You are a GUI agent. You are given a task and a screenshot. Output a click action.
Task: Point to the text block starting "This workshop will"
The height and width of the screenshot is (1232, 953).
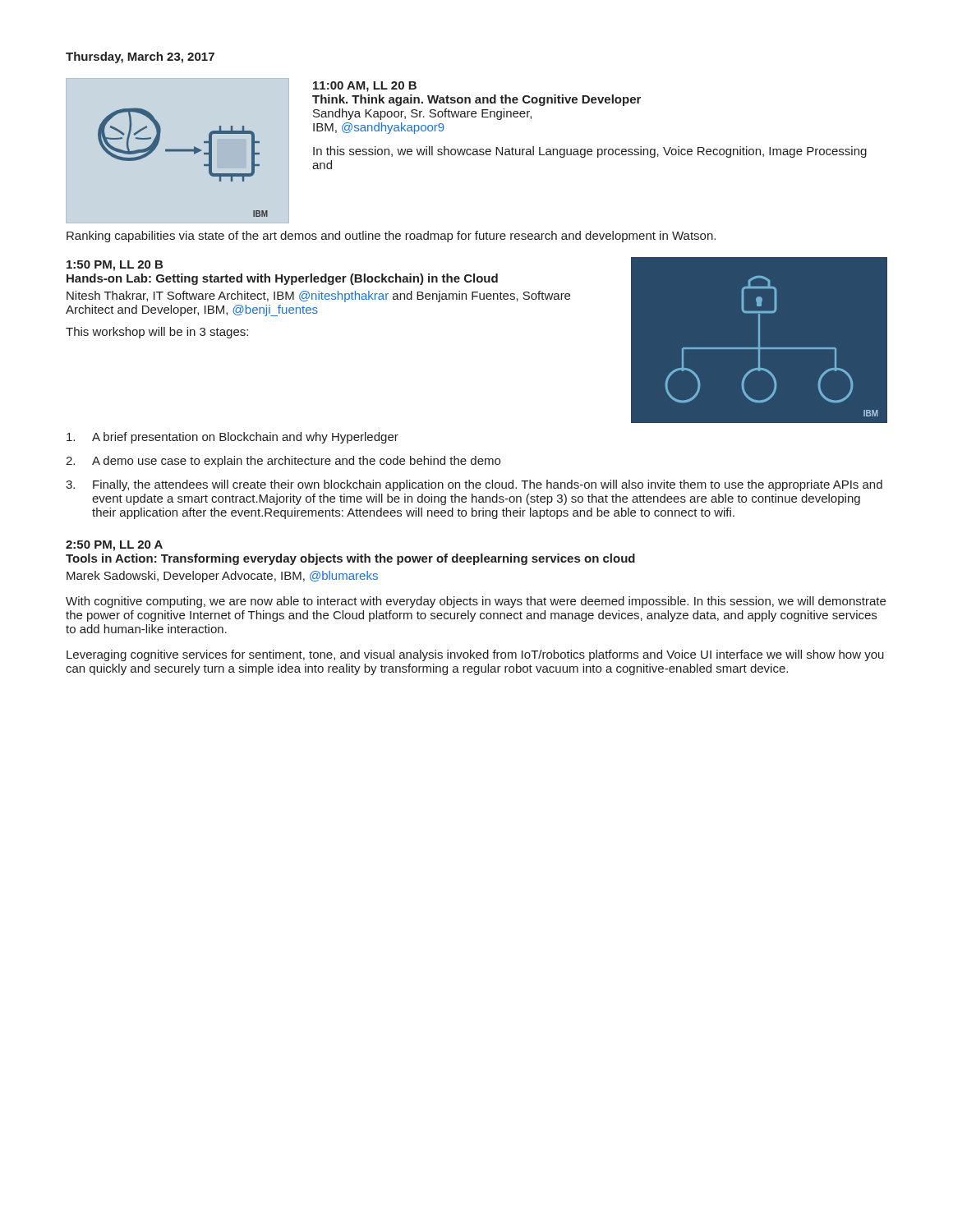coord(158,331)
